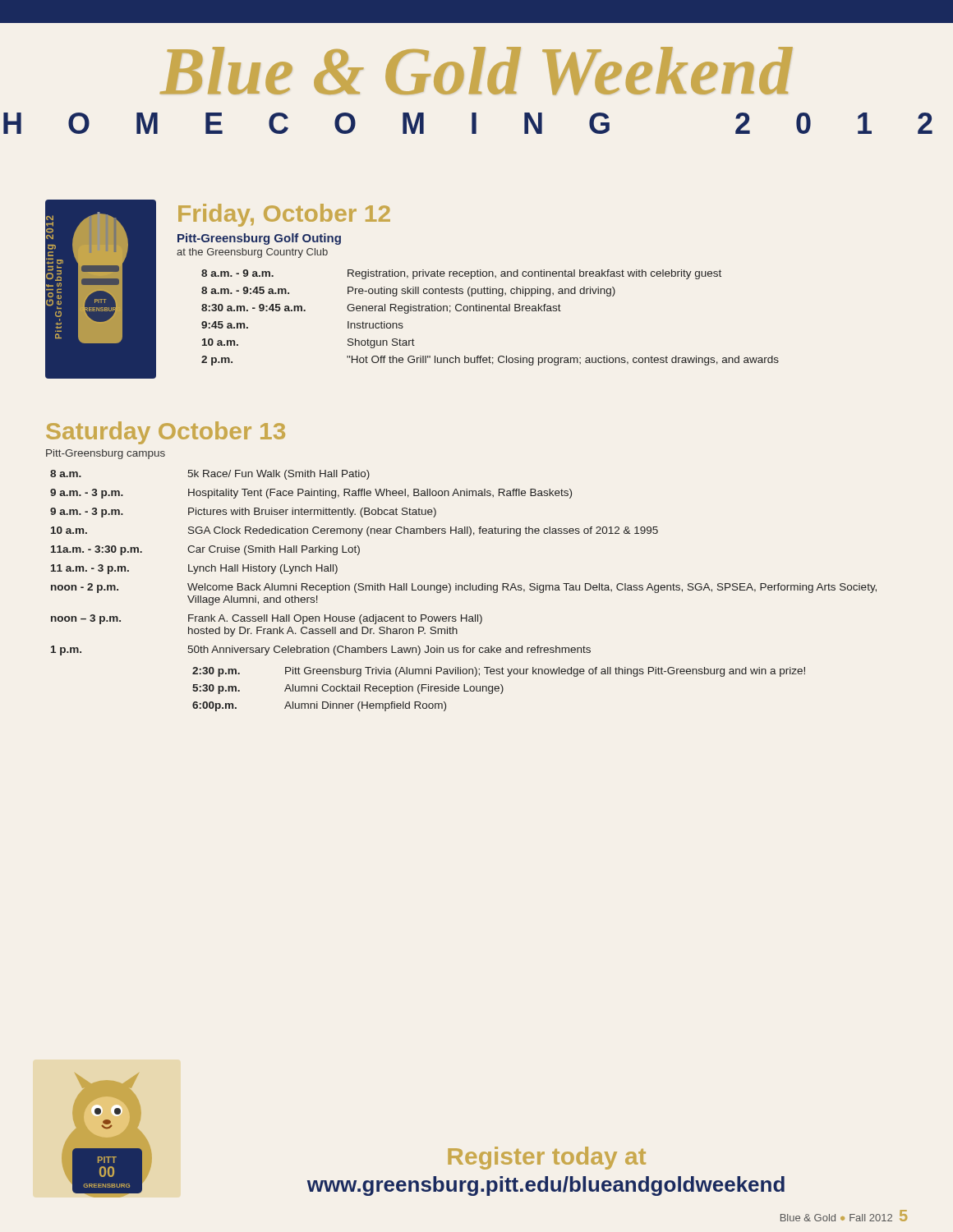Click on the table containing ""Hot Off the Grill" lunch"

544,316
